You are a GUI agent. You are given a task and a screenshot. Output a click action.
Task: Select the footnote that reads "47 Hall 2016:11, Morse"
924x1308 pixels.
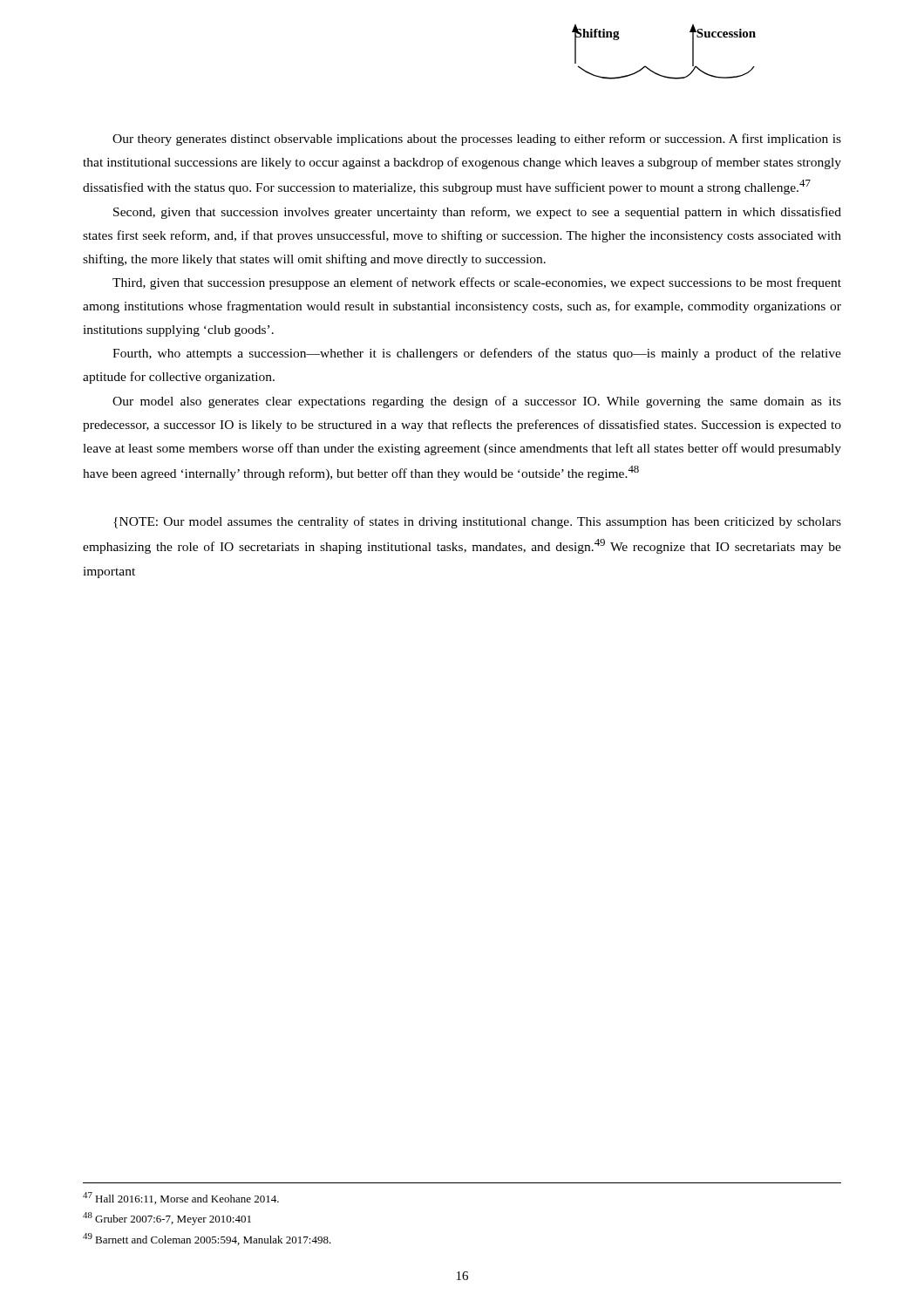tap(181, 1198)
